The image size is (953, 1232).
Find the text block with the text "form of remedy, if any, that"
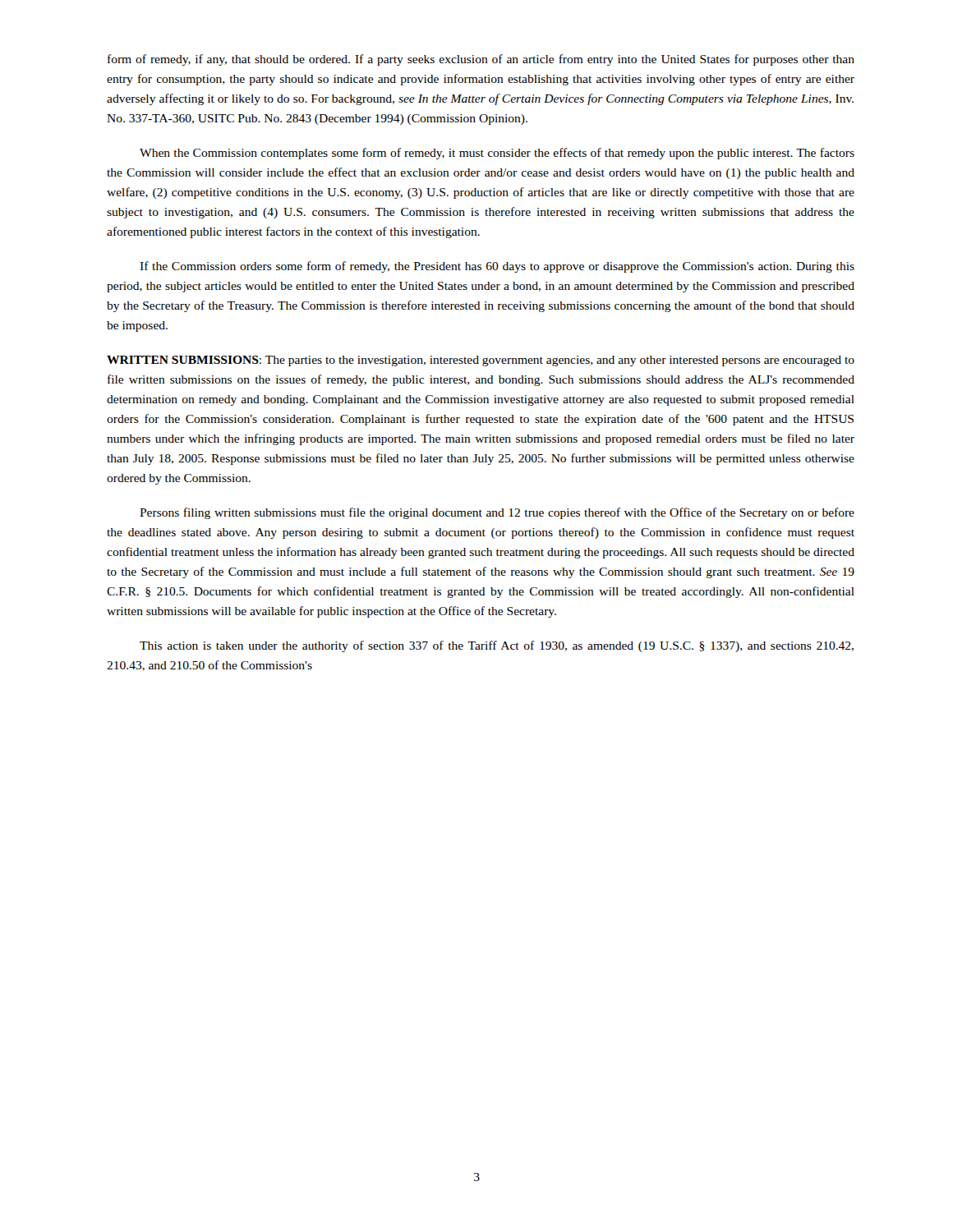pyautogui.click(x=481, y=89)
